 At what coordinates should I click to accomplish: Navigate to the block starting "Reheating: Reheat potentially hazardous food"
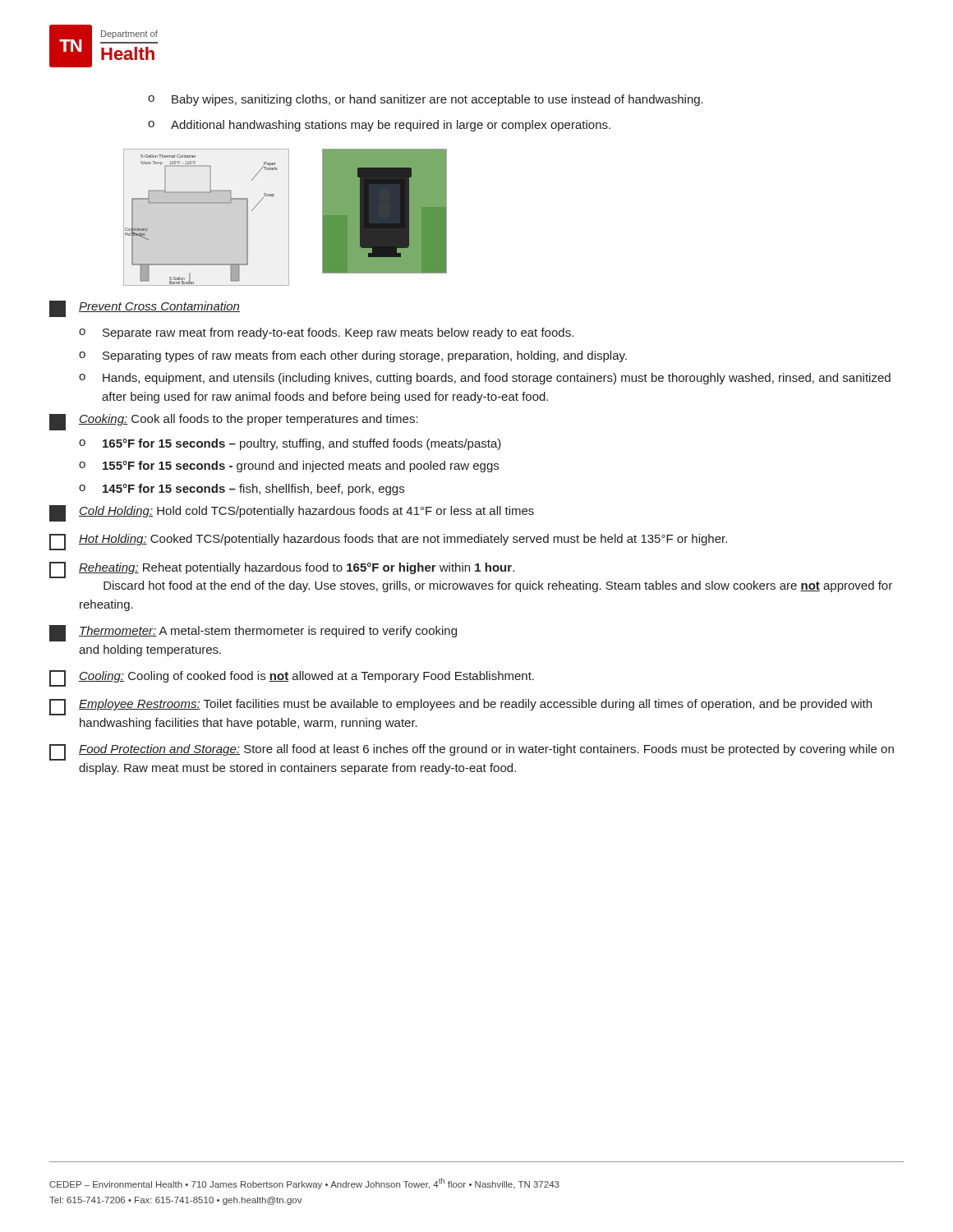coord(476,586)
